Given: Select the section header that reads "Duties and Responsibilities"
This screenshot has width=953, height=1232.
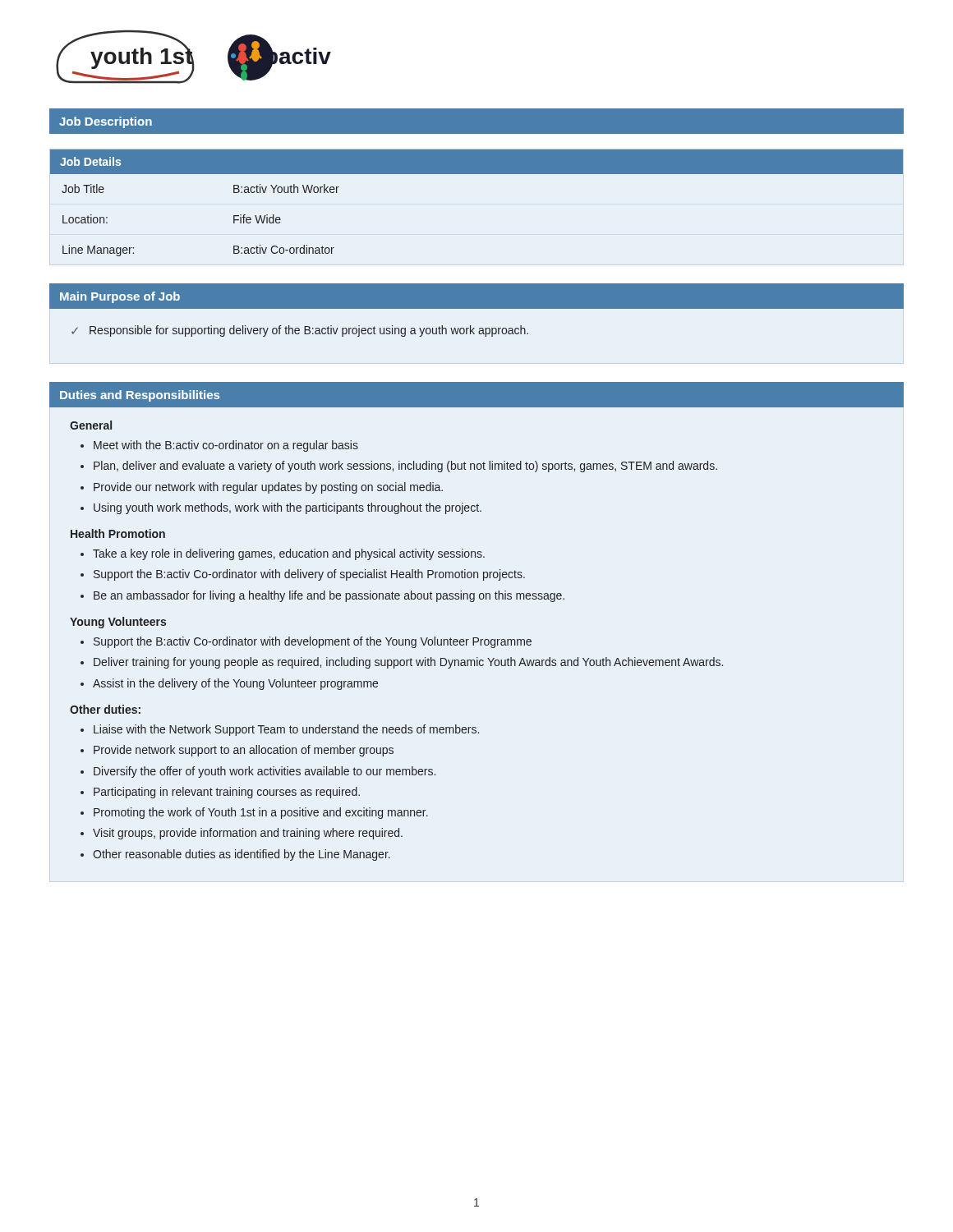Looking at the screenshot, I should pyautogui.click(x=140, y=395).
